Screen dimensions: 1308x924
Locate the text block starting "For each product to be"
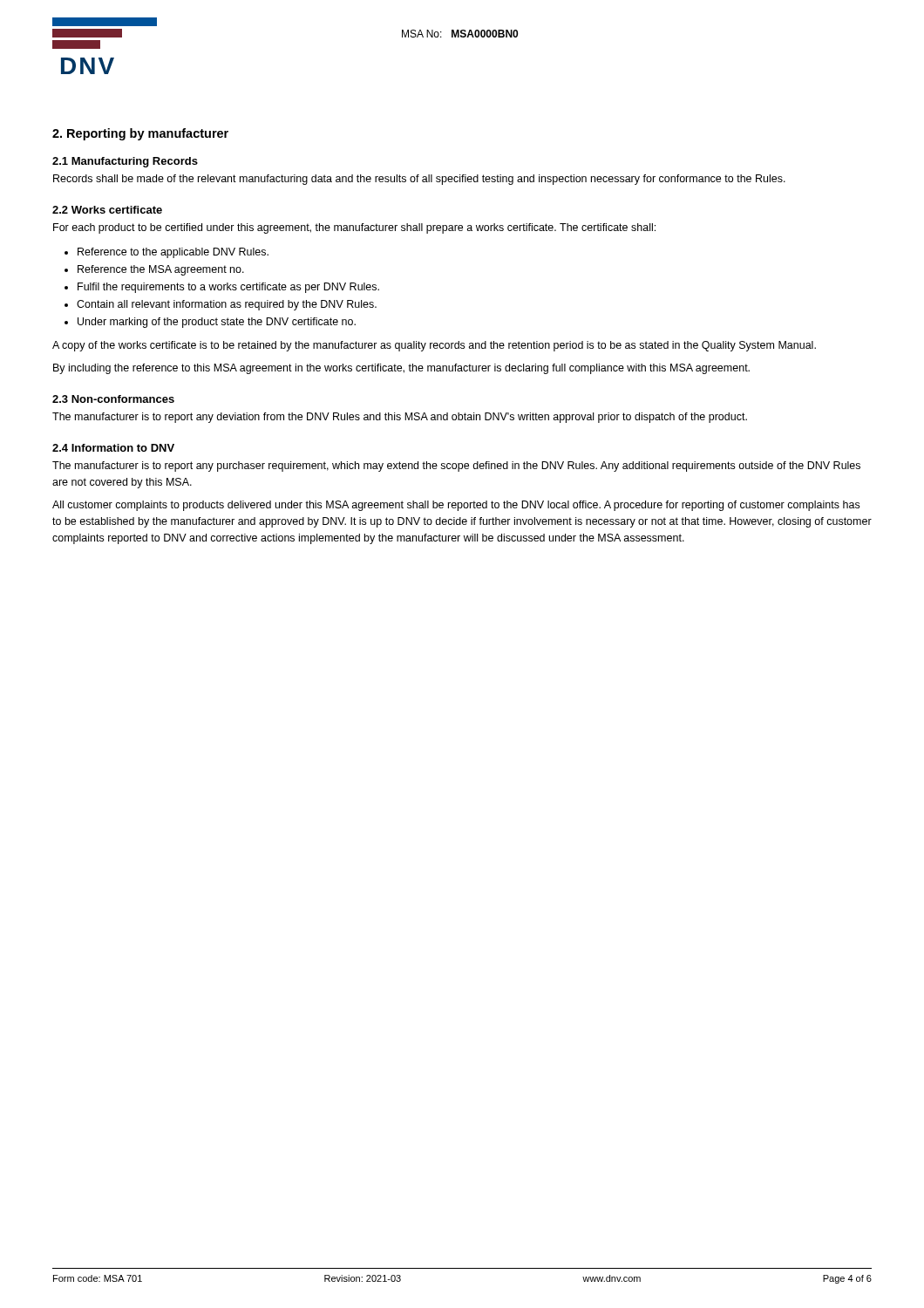pyautogui.click(x=354, y=227)
